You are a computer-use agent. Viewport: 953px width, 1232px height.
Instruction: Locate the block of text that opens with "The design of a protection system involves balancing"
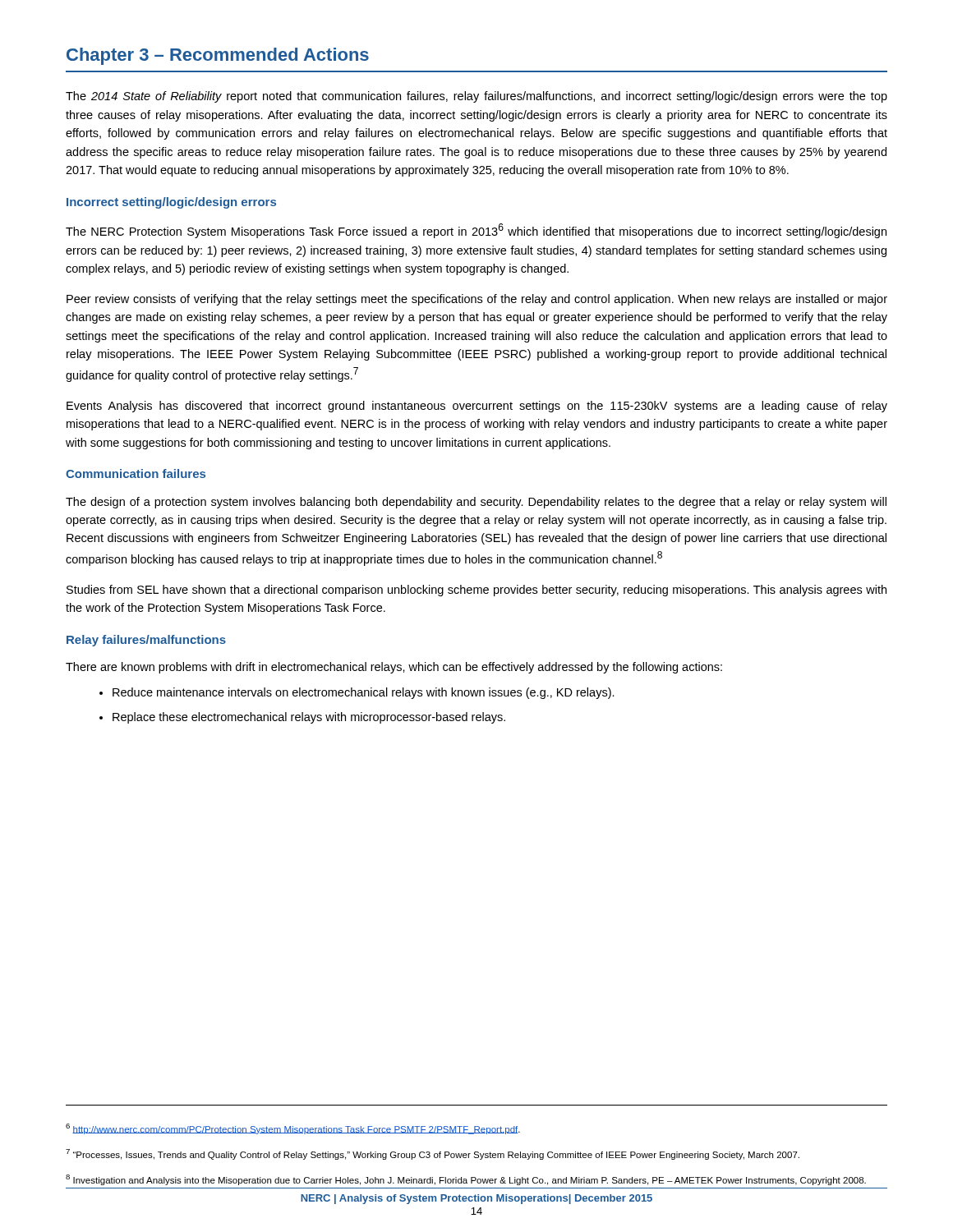[x=476, y=530]
